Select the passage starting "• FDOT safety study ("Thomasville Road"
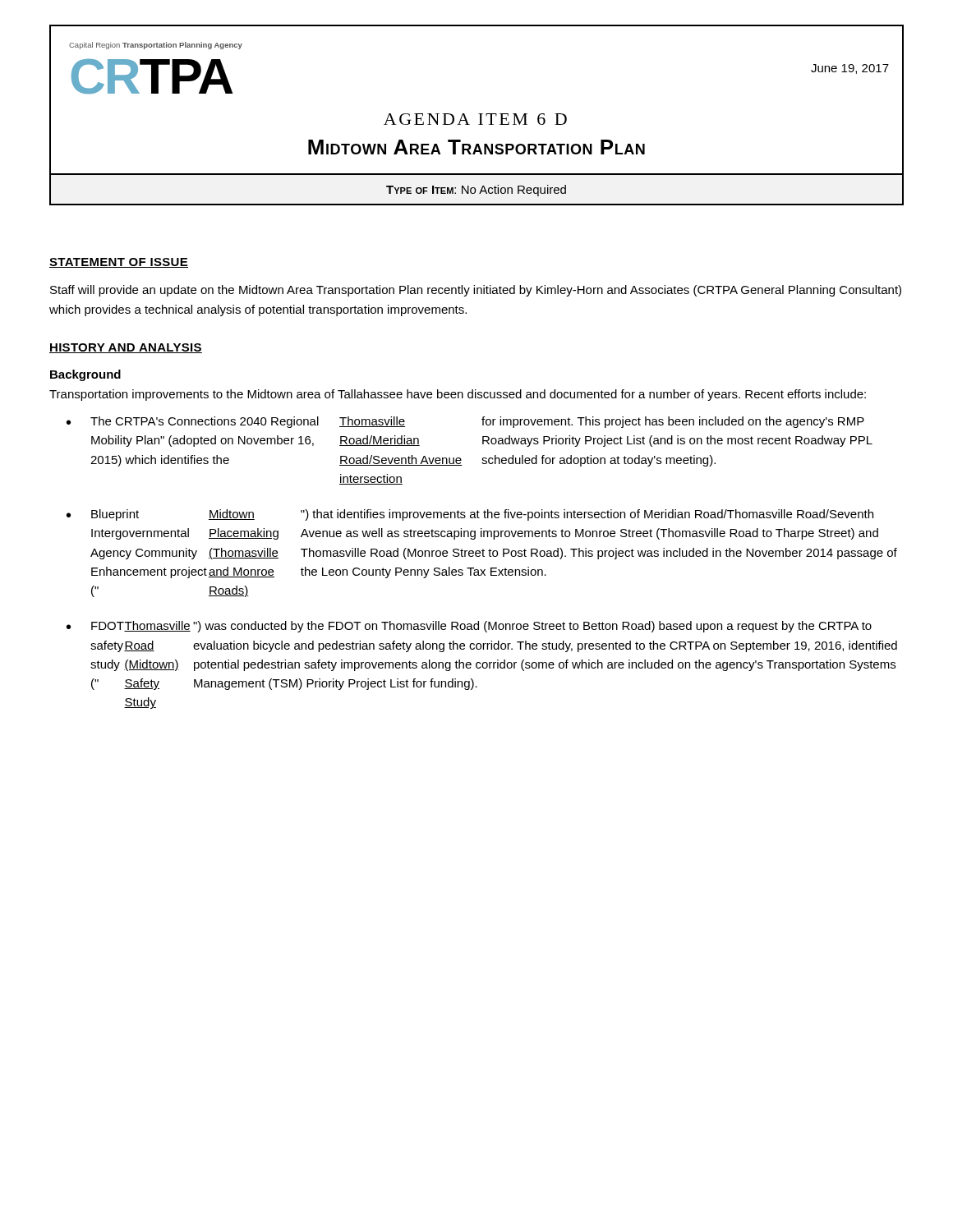 [482, 664]
